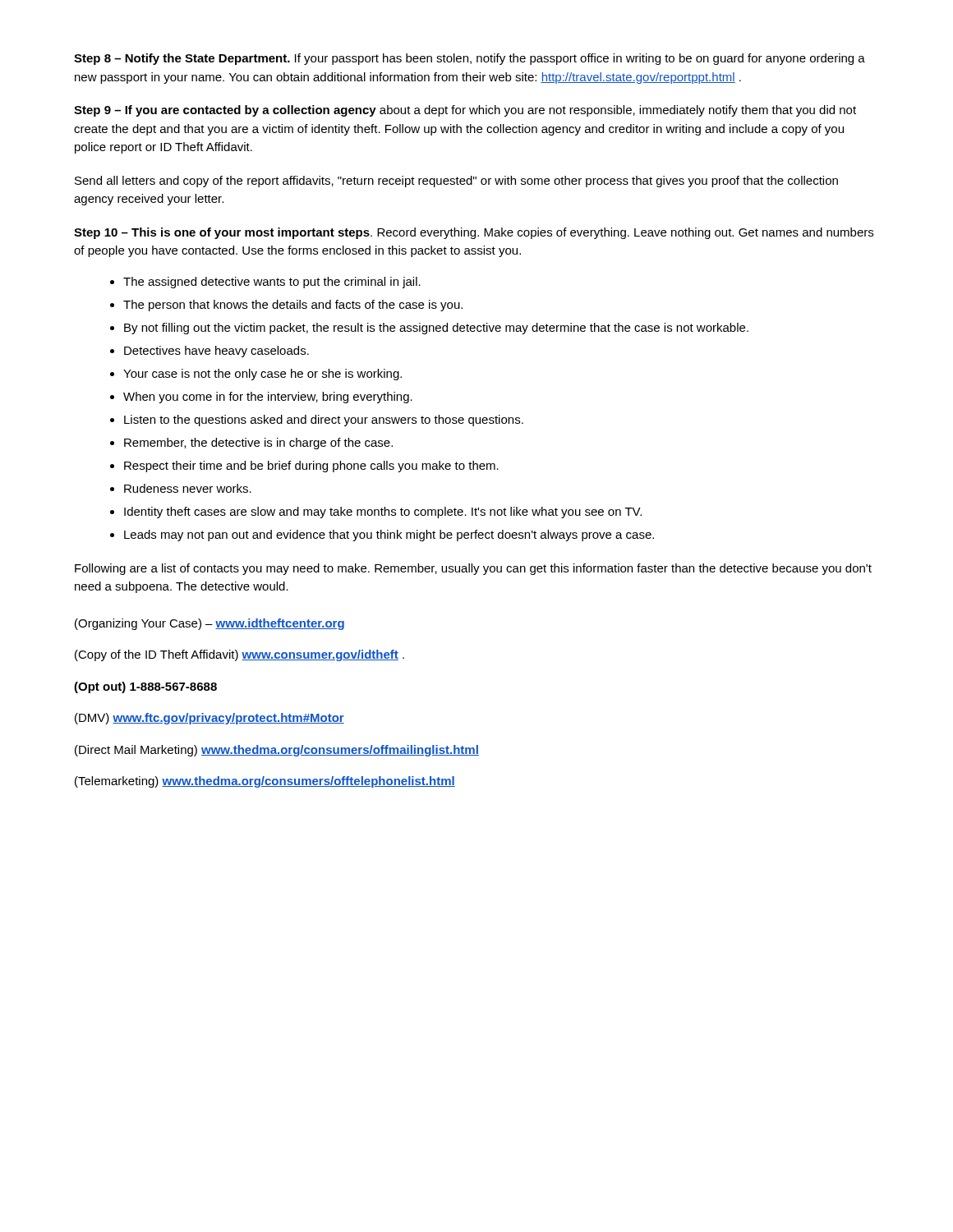Select the text block starting "Detectives have heavy caseloads."

click(216, 350)
